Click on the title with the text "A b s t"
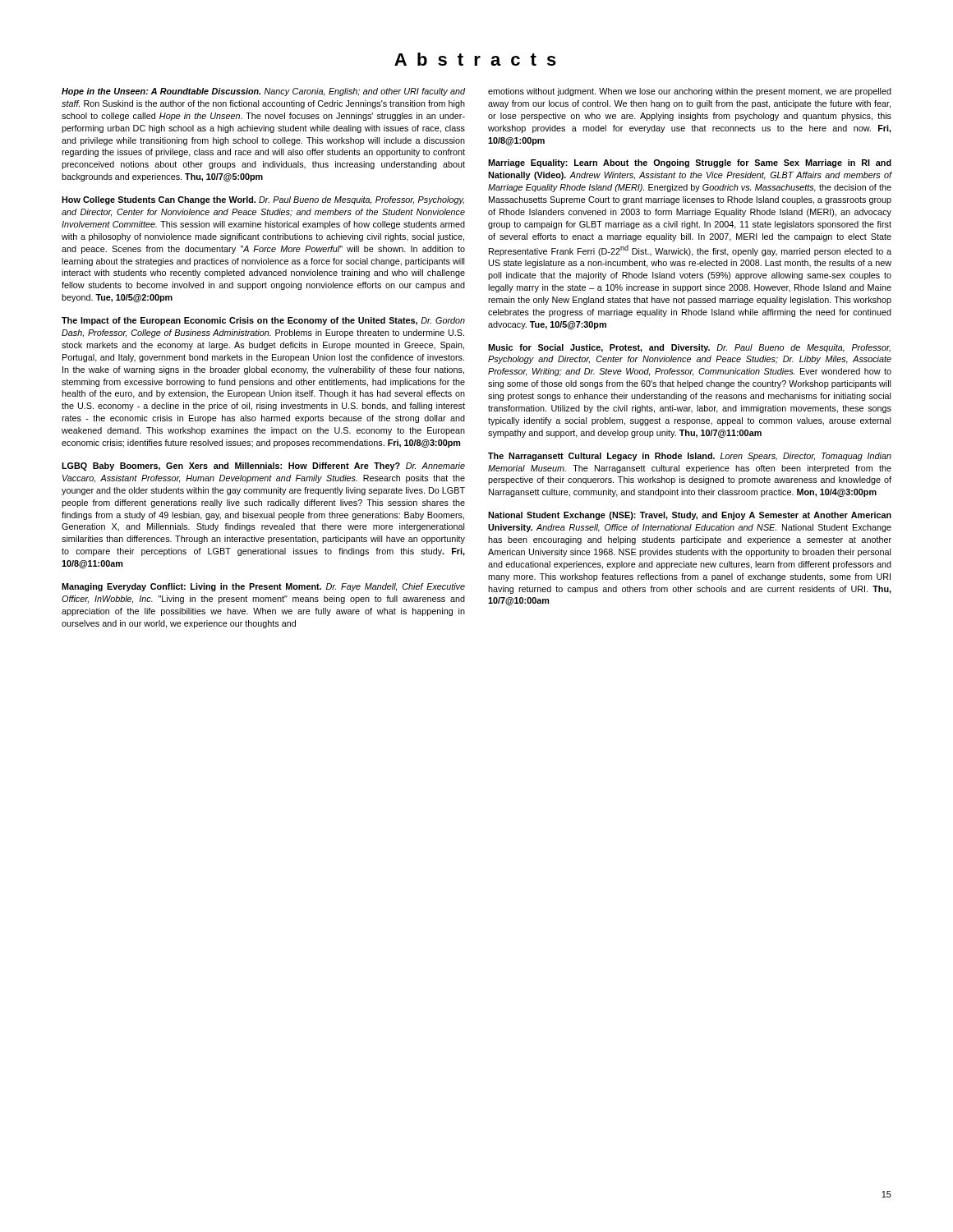953x1232 pixels. 476,60
